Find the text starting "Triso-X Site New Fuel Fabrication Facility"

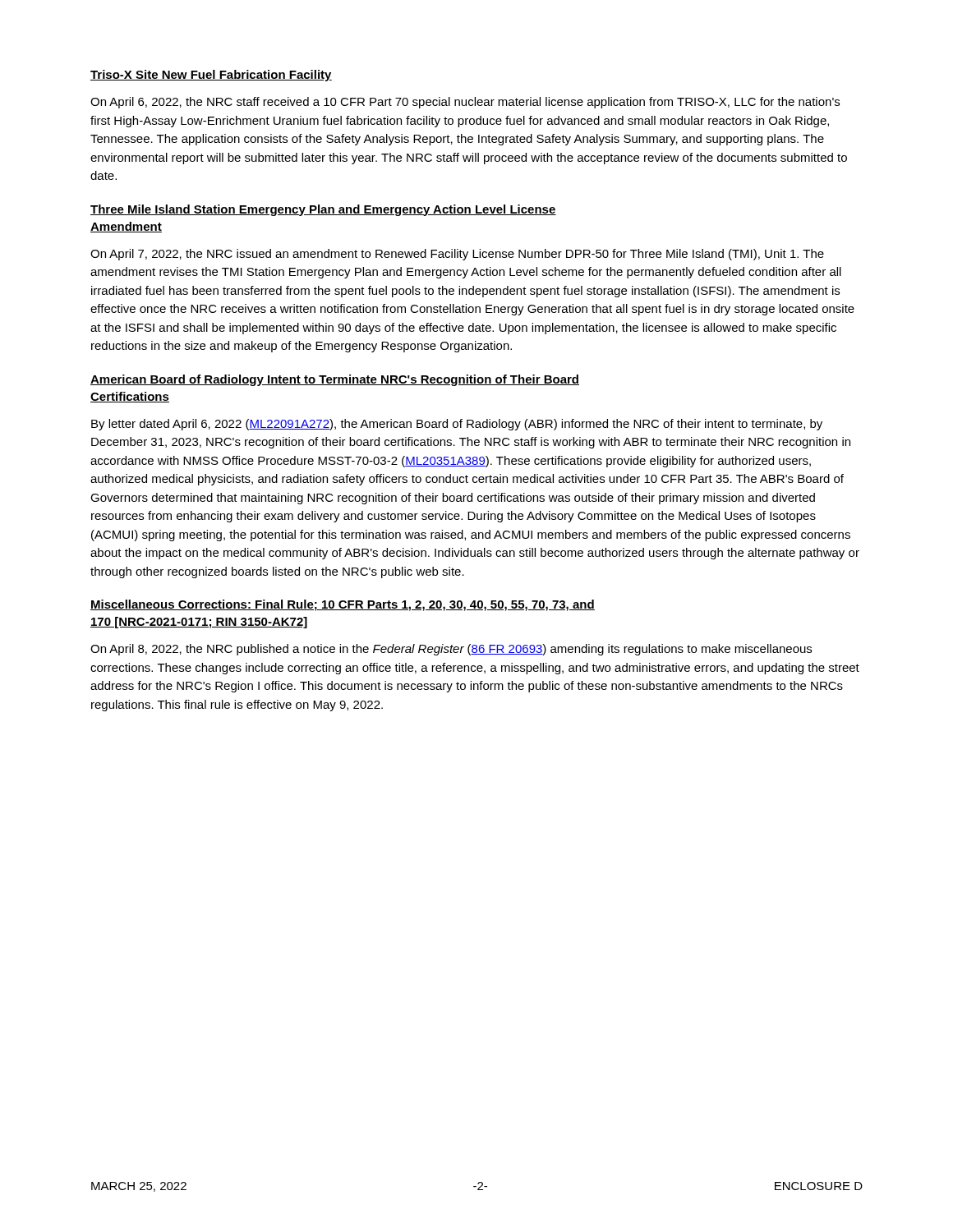(211, 74)
